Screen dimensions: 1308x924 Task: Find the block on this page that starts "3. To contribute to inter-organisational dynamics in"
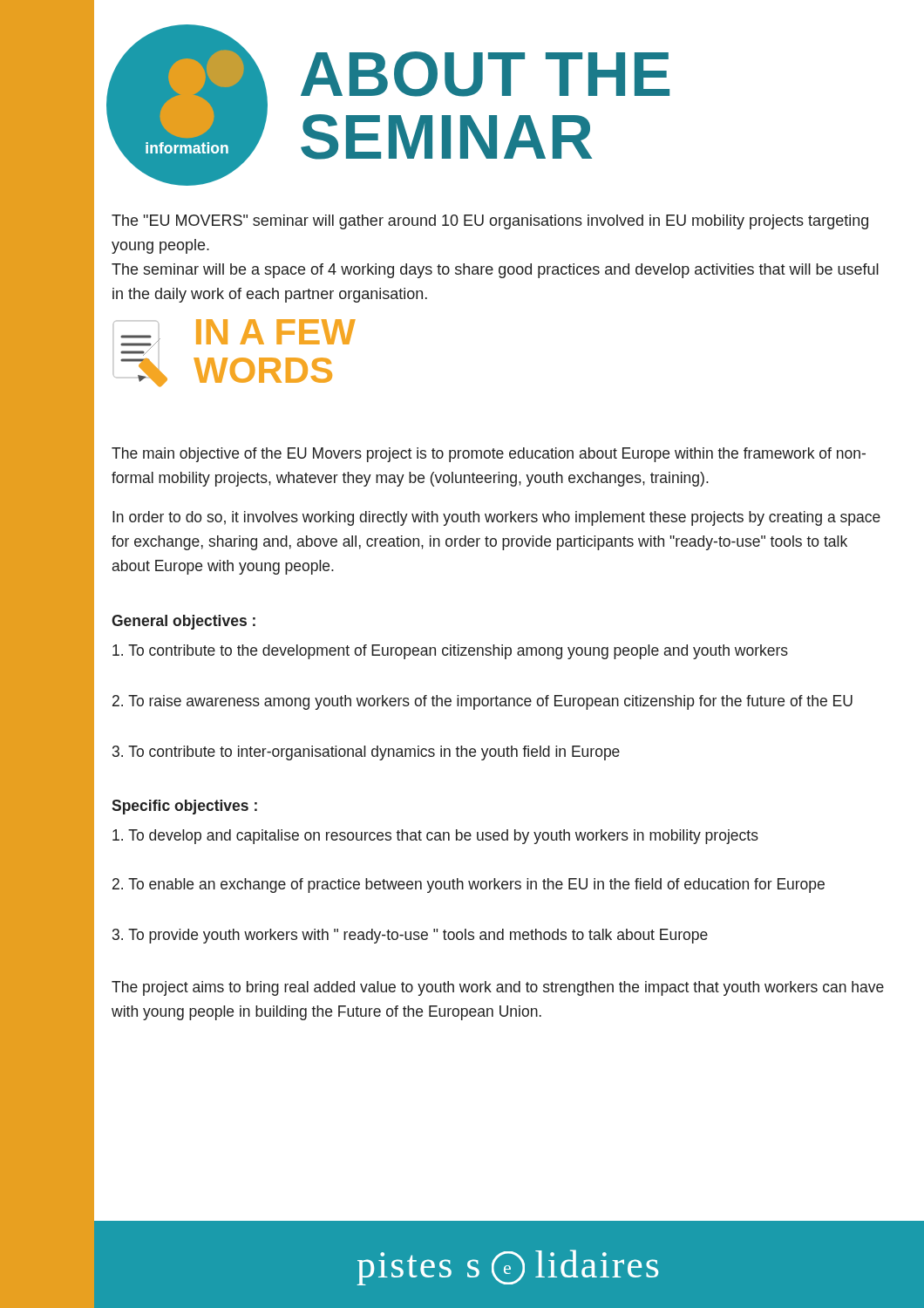[366, 752]
